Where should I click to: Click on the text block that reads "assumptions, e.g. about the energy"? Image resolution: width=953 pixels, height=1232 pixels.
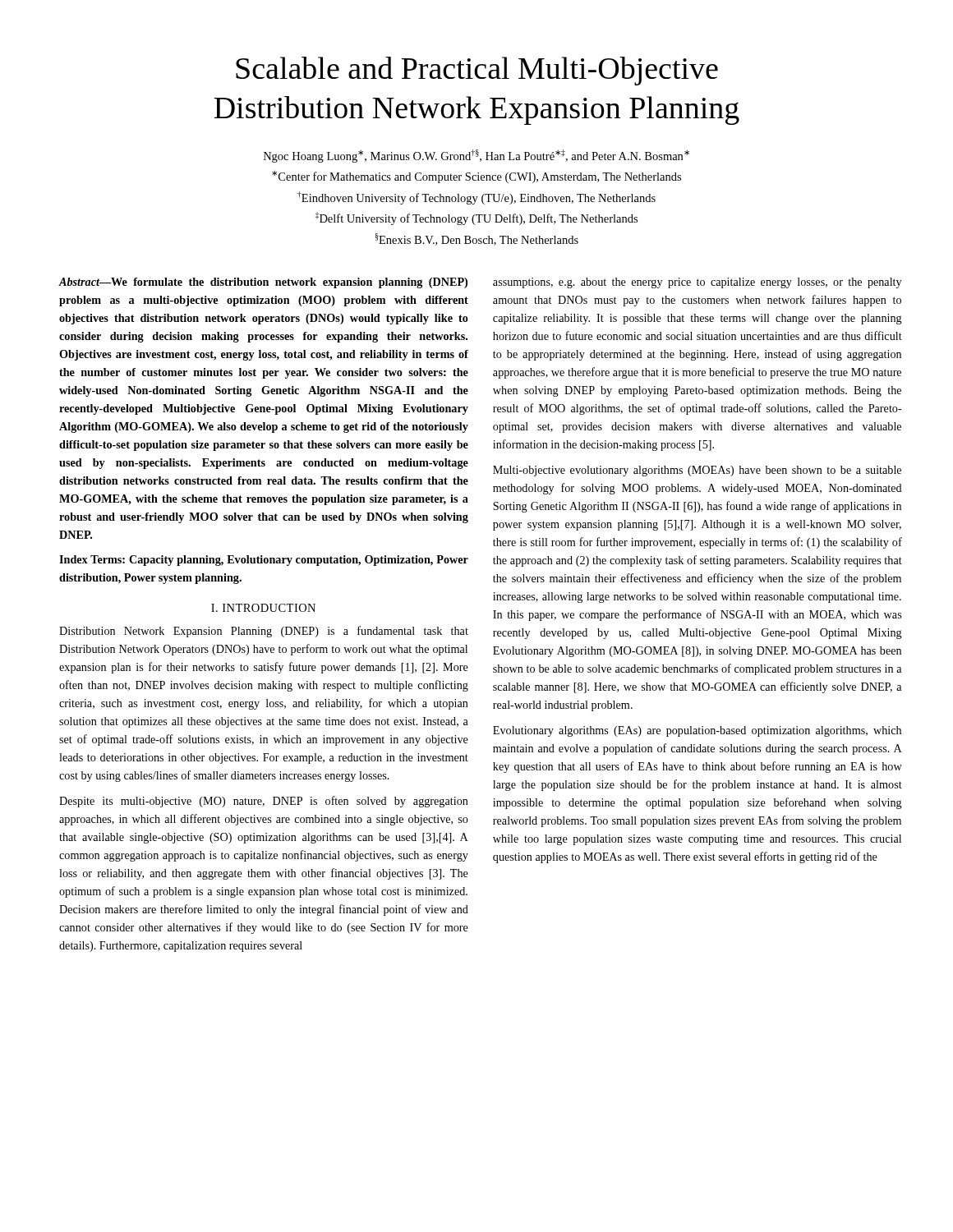click(697, 569)
